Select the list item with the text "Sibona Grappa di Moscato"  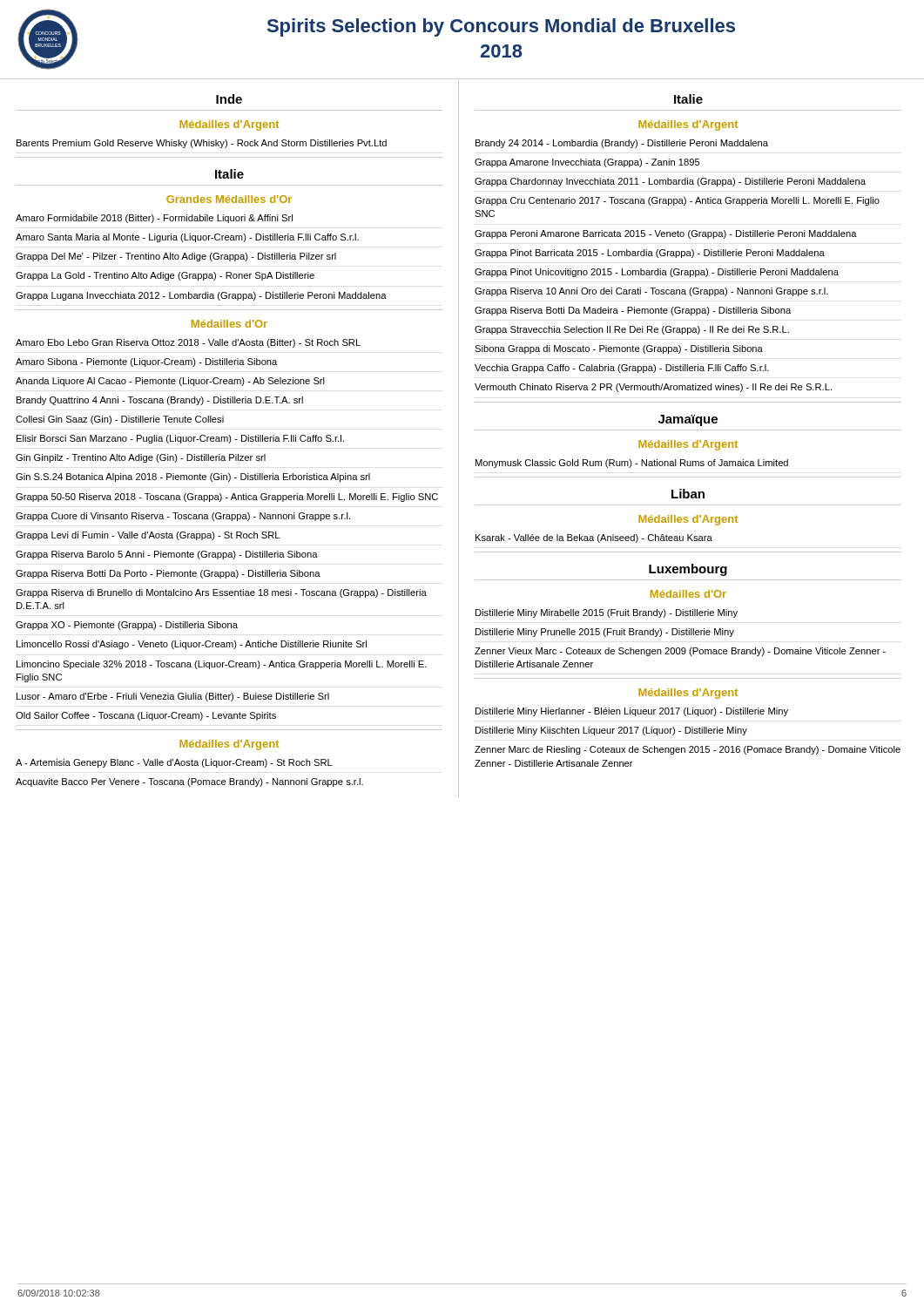pos(619,349)
